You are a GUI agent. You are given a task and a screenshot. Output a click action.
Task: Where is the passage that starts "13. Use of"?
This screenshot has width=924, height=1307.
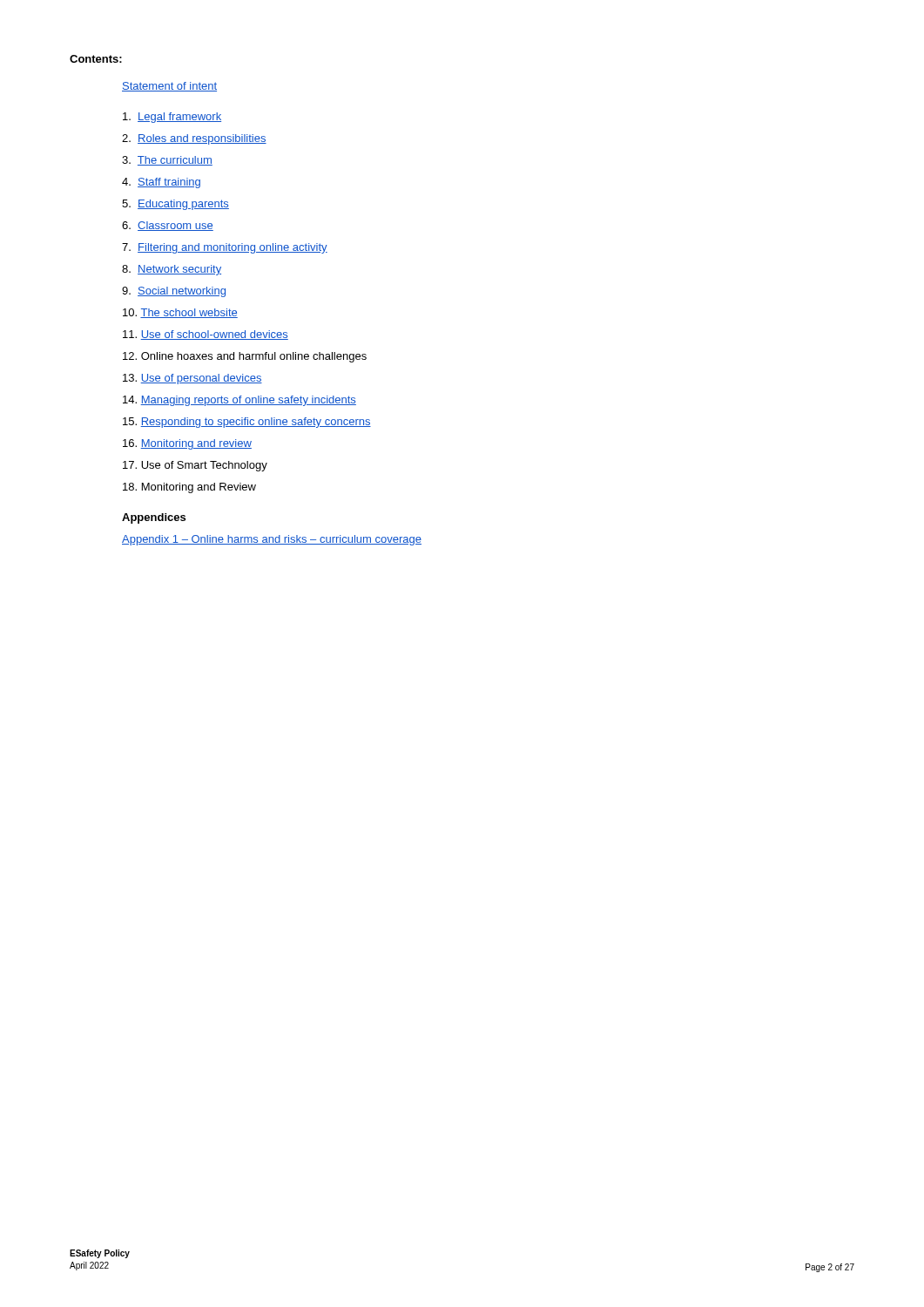pyautogui.click(x=192, y=378)
